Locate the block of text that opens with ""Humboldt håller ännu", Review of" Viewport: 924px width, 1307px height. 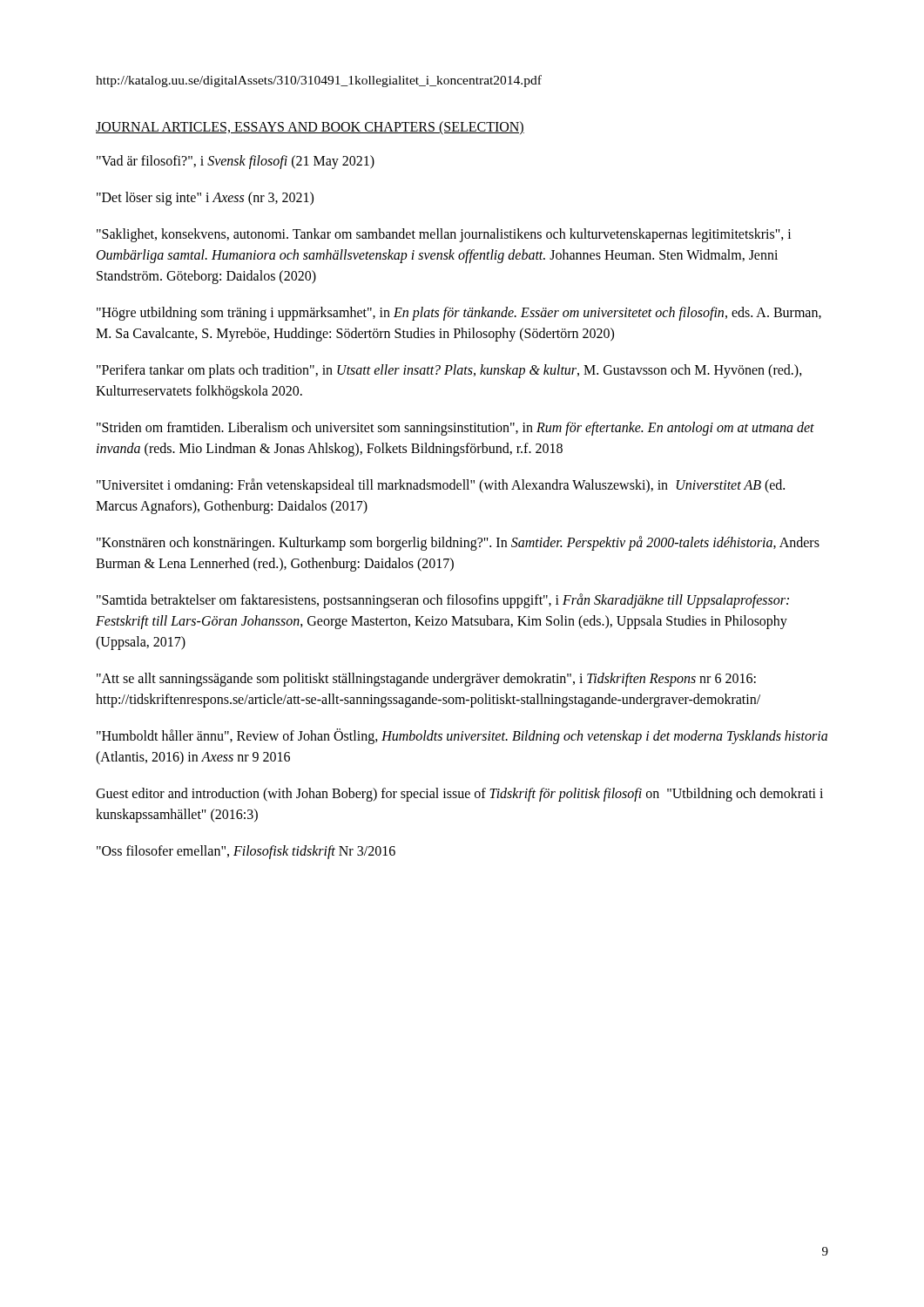(x=462, y=746)
